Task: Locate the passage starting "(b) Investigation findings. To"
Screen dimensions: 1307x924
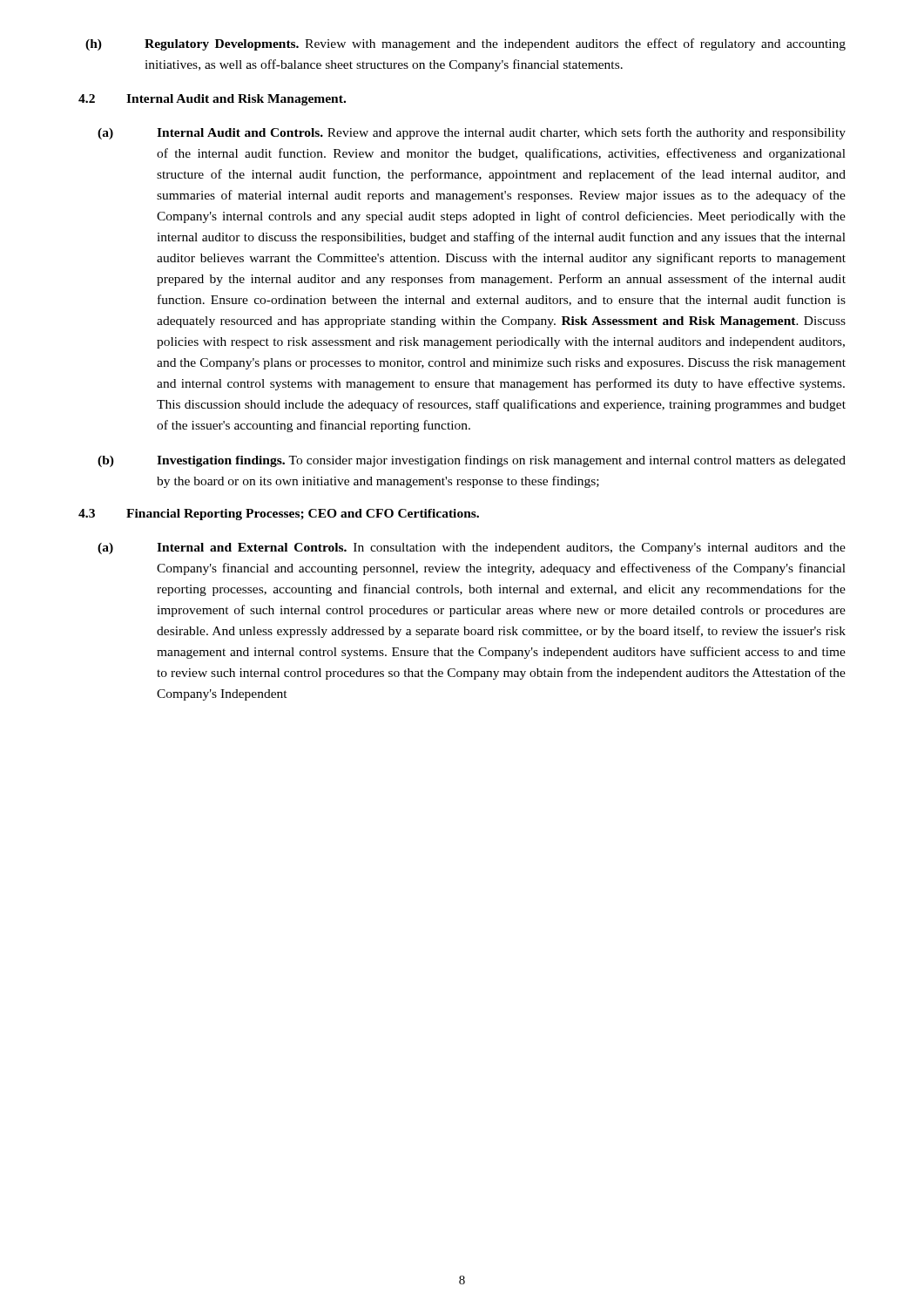Action: pyautogui.click(x=462, y=471)
